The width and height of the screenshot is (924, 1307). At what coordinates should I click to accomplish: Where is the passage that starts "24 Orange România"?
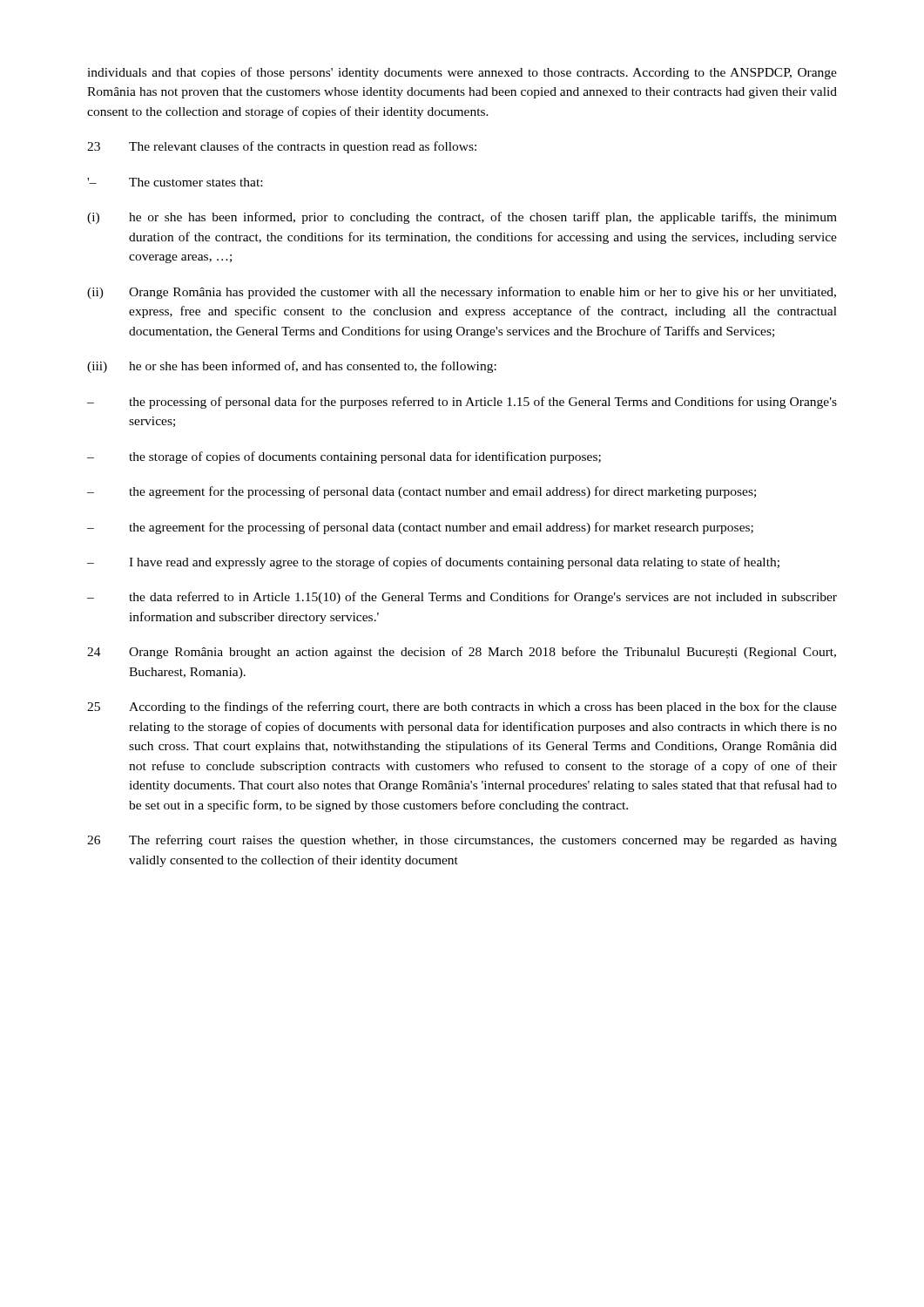pos(462,662)
